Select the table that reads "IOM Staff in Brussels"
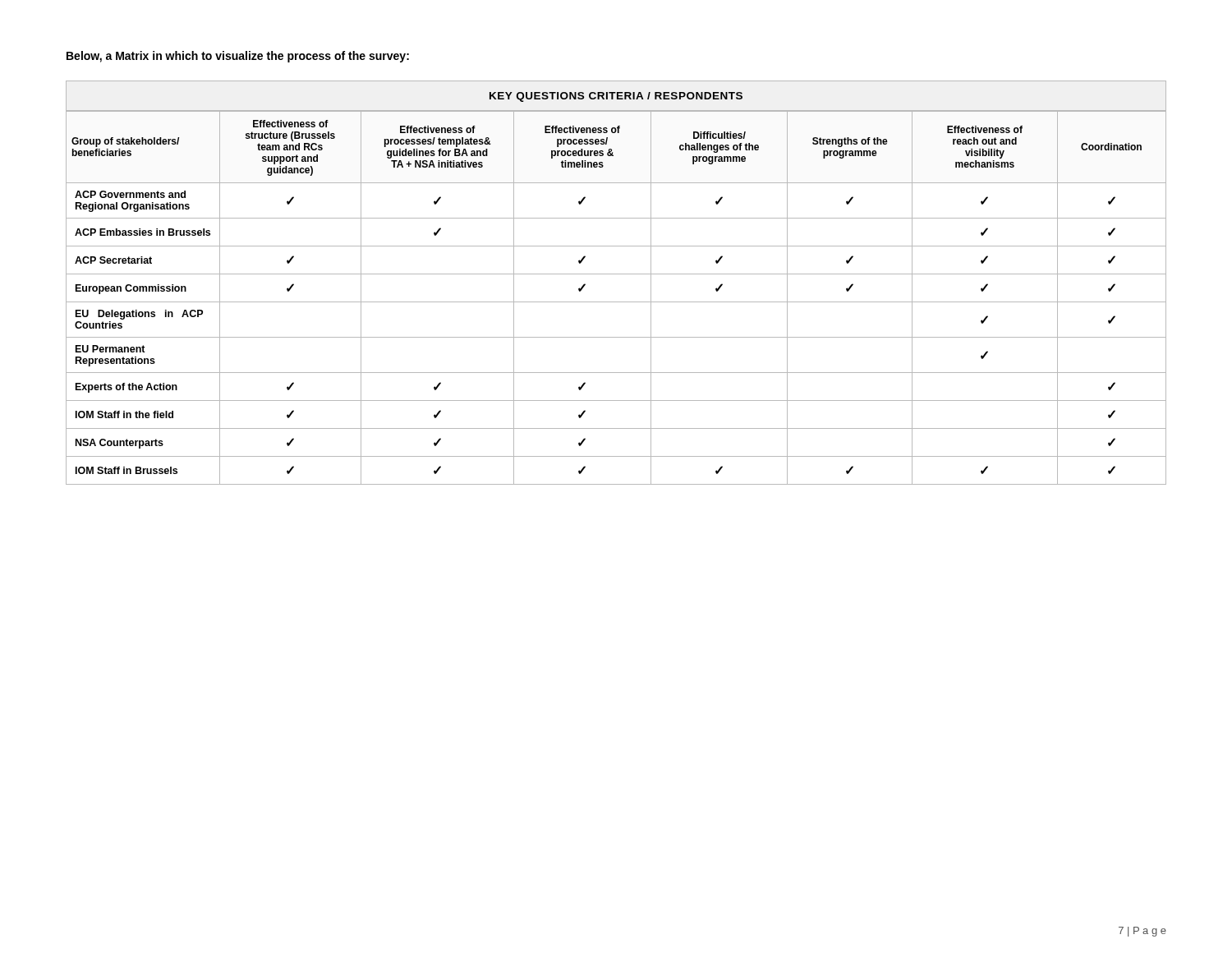The image size is (1232, 953). 616,283
